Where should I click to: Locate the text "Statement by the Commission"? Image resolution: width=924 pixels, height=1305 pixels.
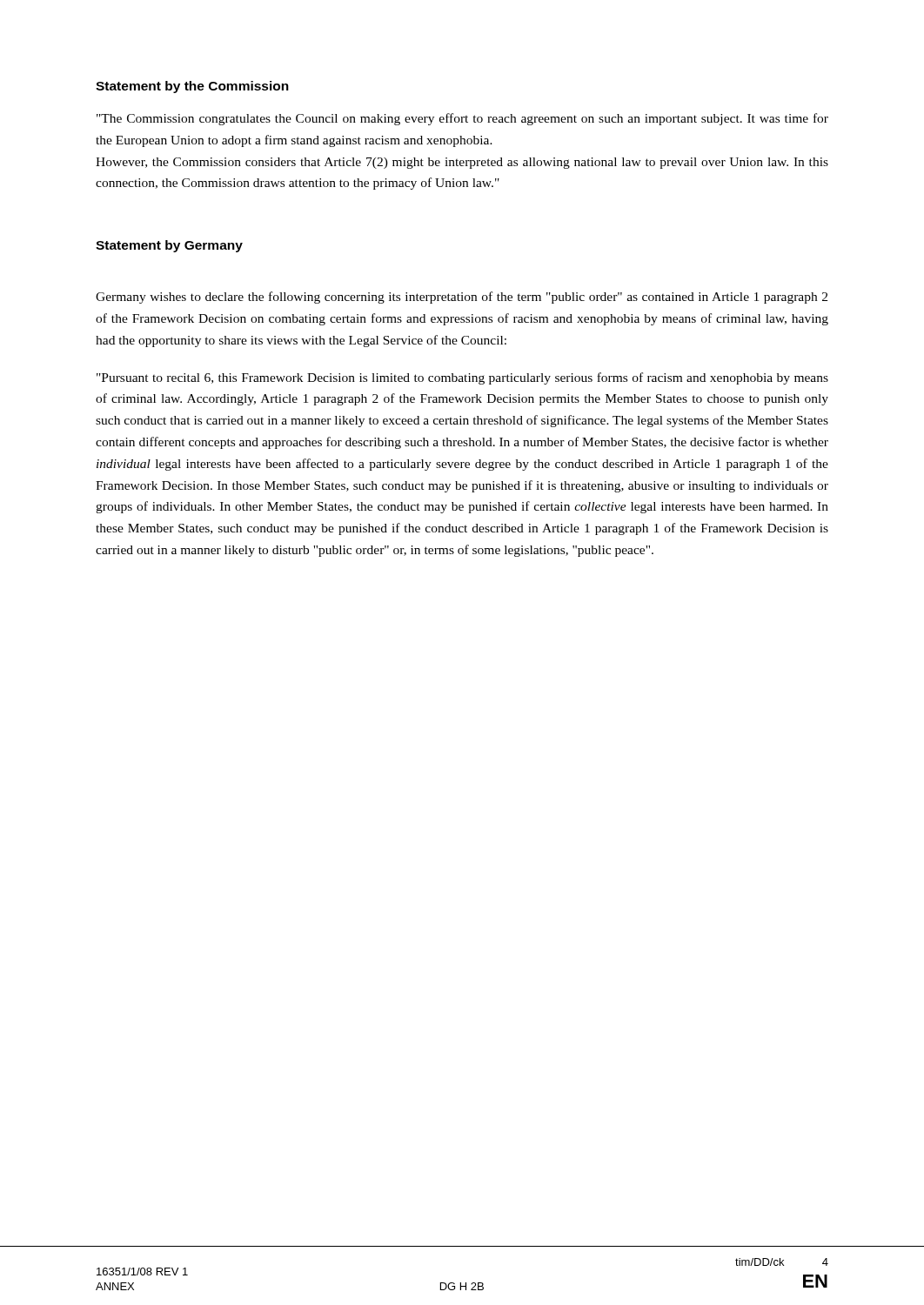pyautogui.click(x=192, y=86)
